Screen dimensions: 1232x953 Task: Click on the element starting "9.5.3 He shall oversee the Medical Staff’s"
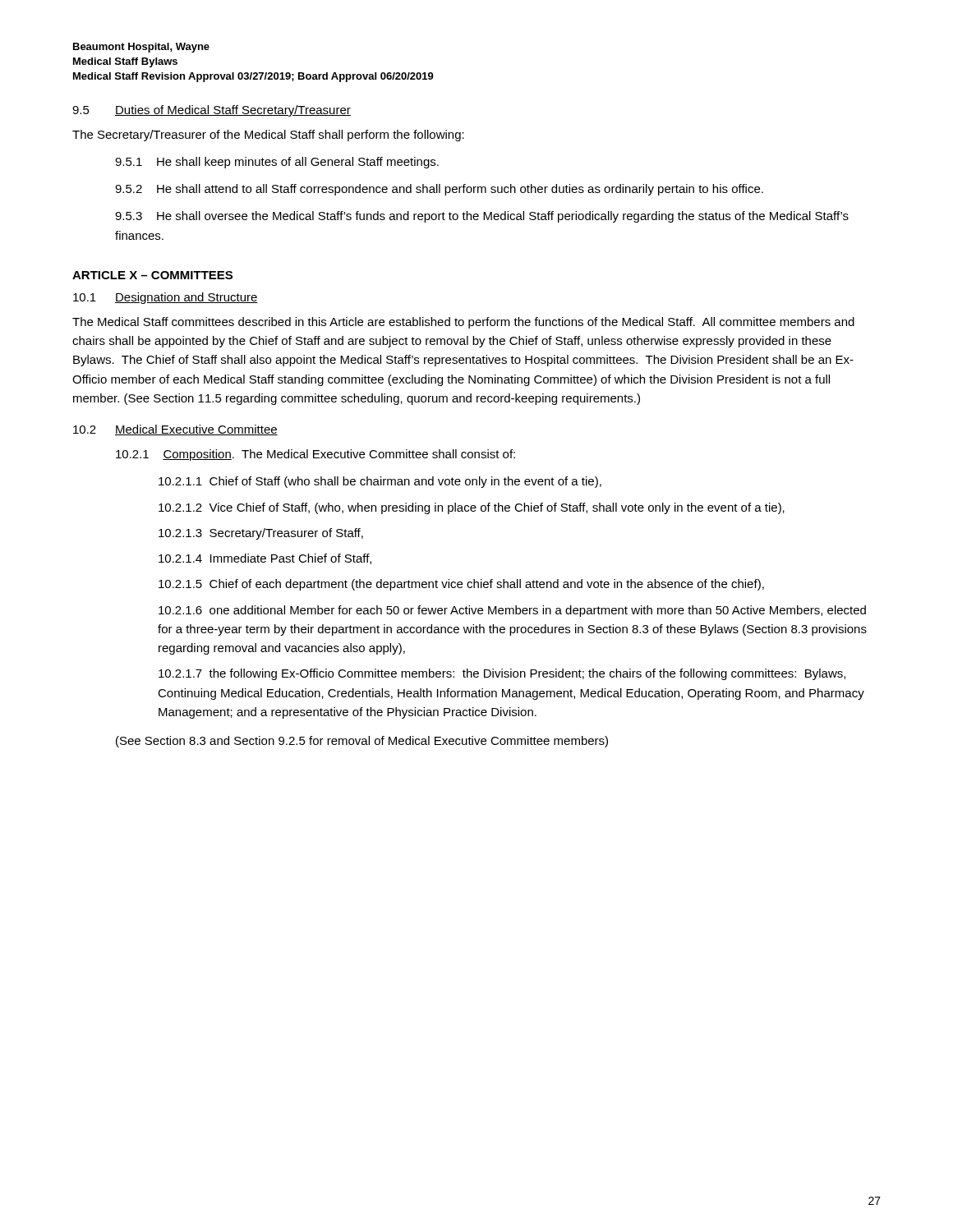tap(482, 225)
